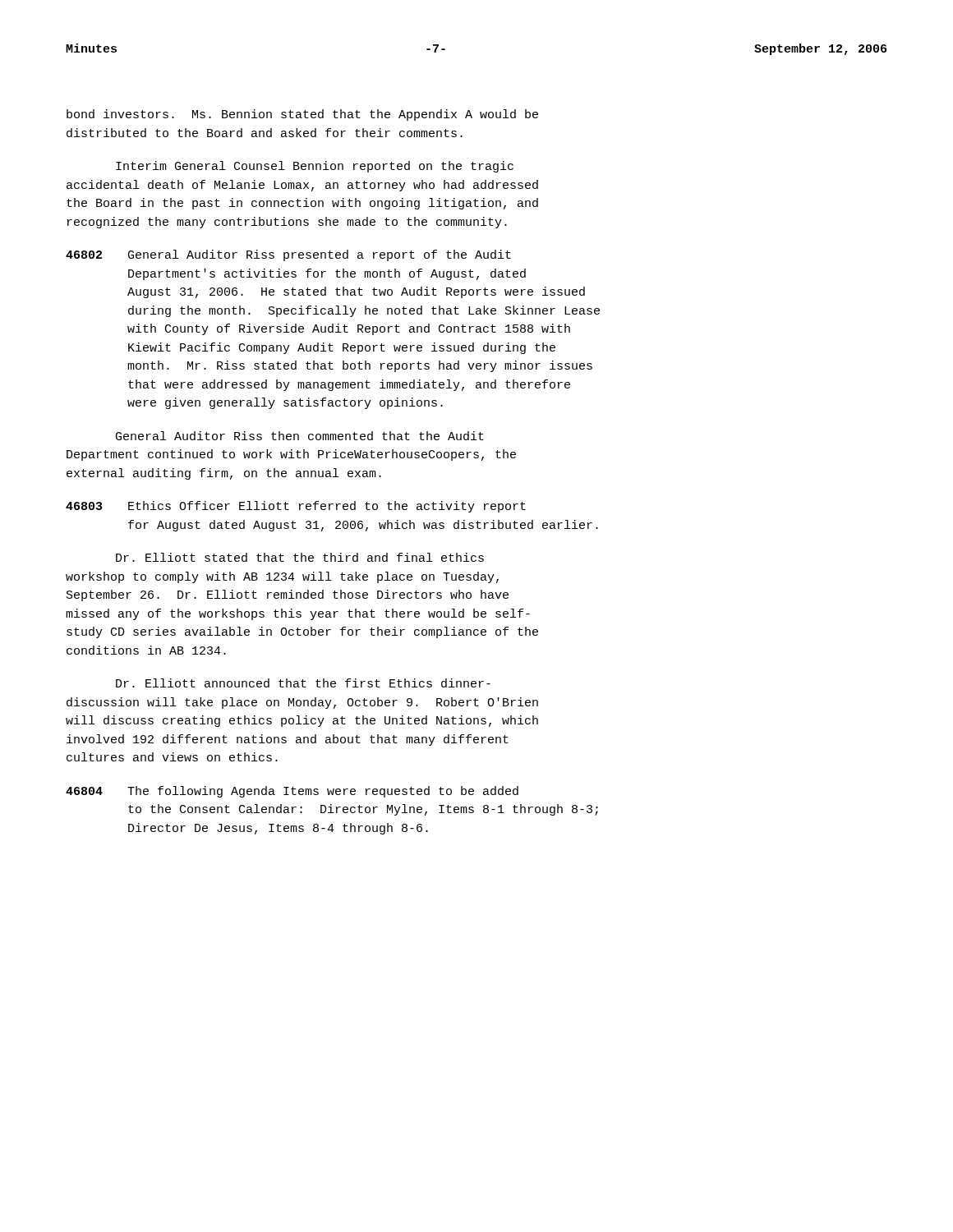Click on the text block containing "Dr. Elliott announced that the first Ethics dinner-"

click(302, 722)
